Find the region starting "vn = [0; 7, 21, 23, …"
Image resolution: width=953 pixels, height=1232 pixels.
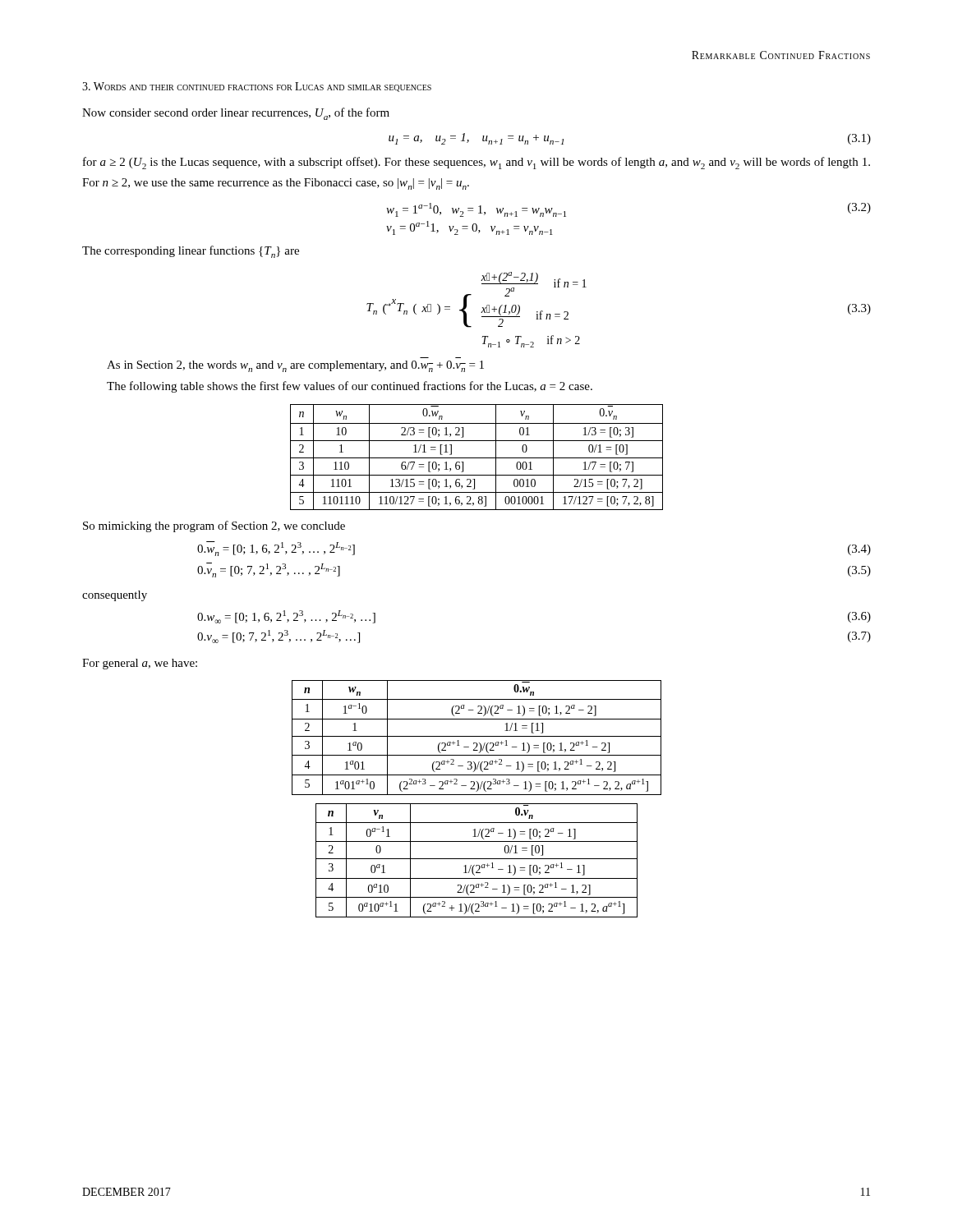point(241,570)
